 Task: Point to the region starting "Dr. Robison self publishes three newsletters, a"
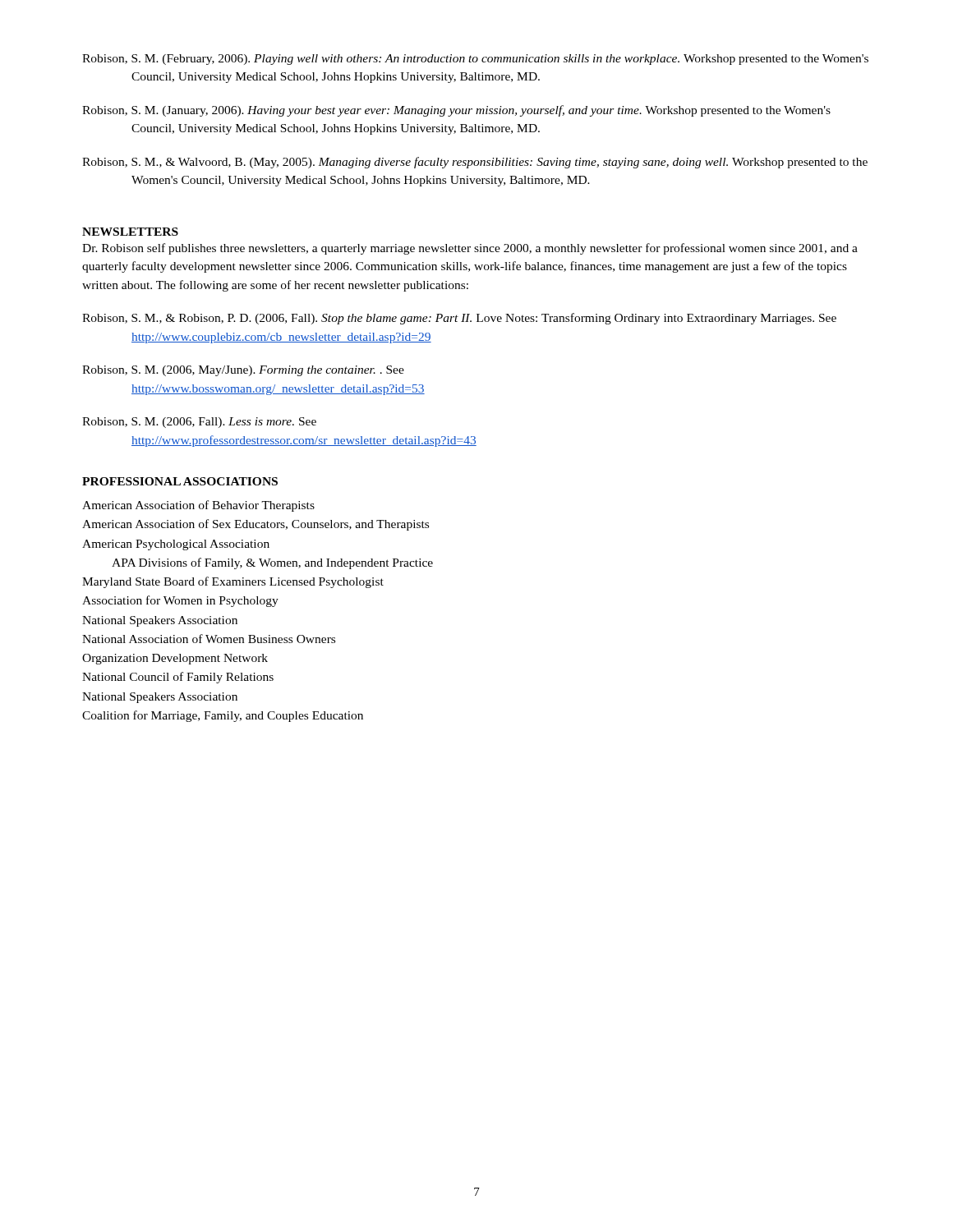[x=470, y=266]
